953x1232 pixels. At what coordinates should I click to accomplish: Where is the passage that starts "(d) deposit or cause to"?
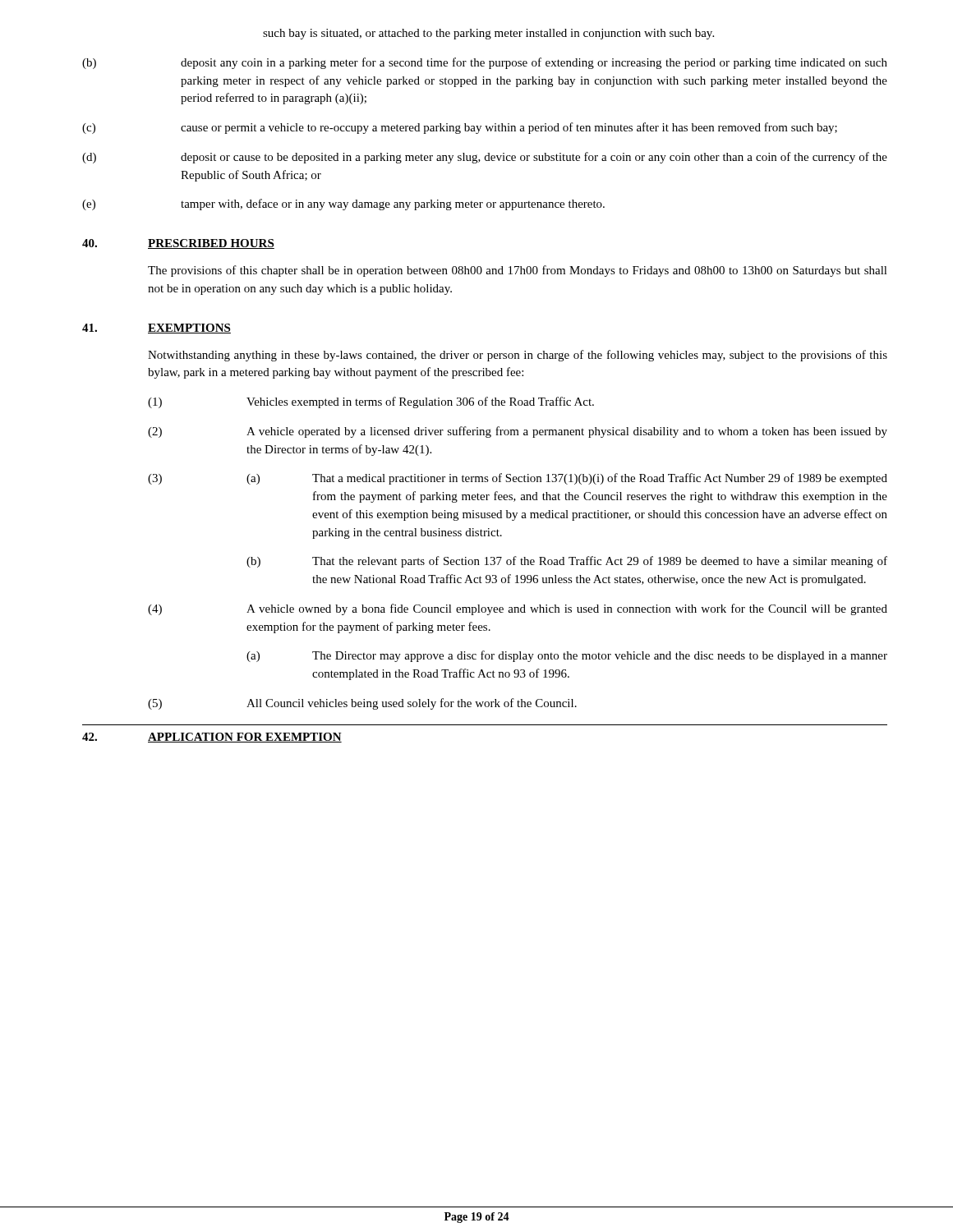point(485,166)
